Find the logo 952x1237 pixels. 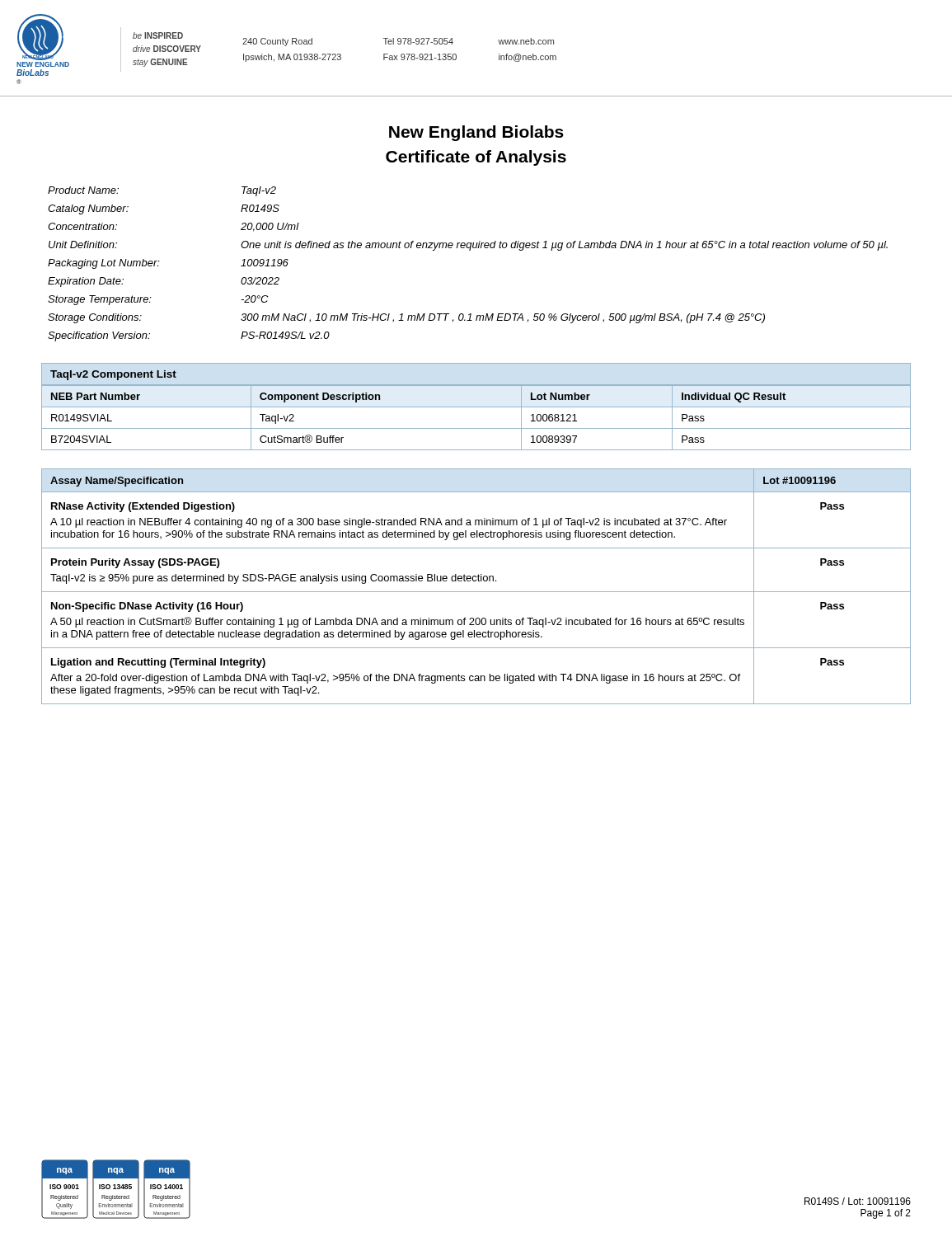pos(120,1189)
